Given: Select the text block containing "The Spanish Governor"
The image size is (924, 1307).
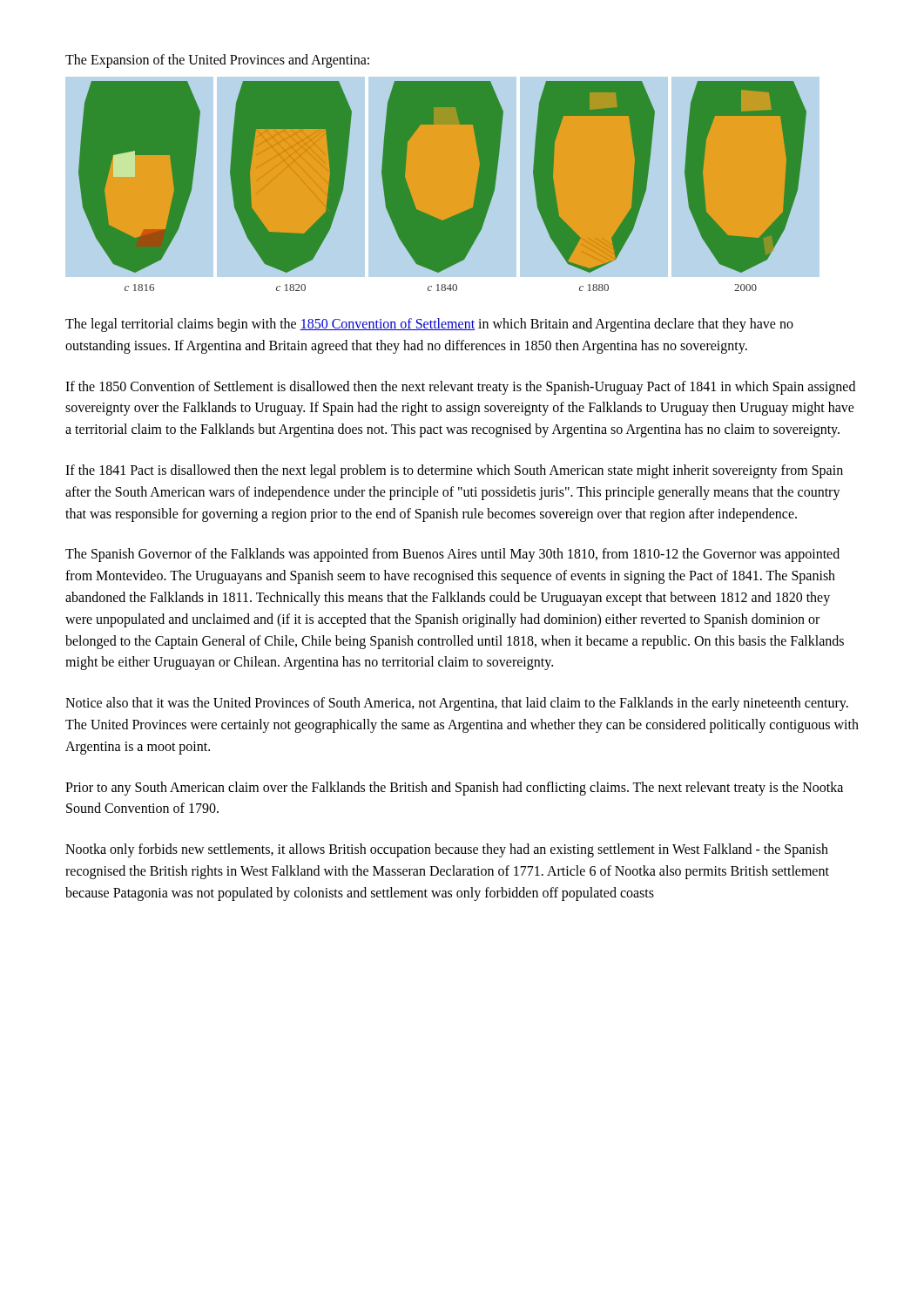Looking at the screenshot, I should [455, 608].
